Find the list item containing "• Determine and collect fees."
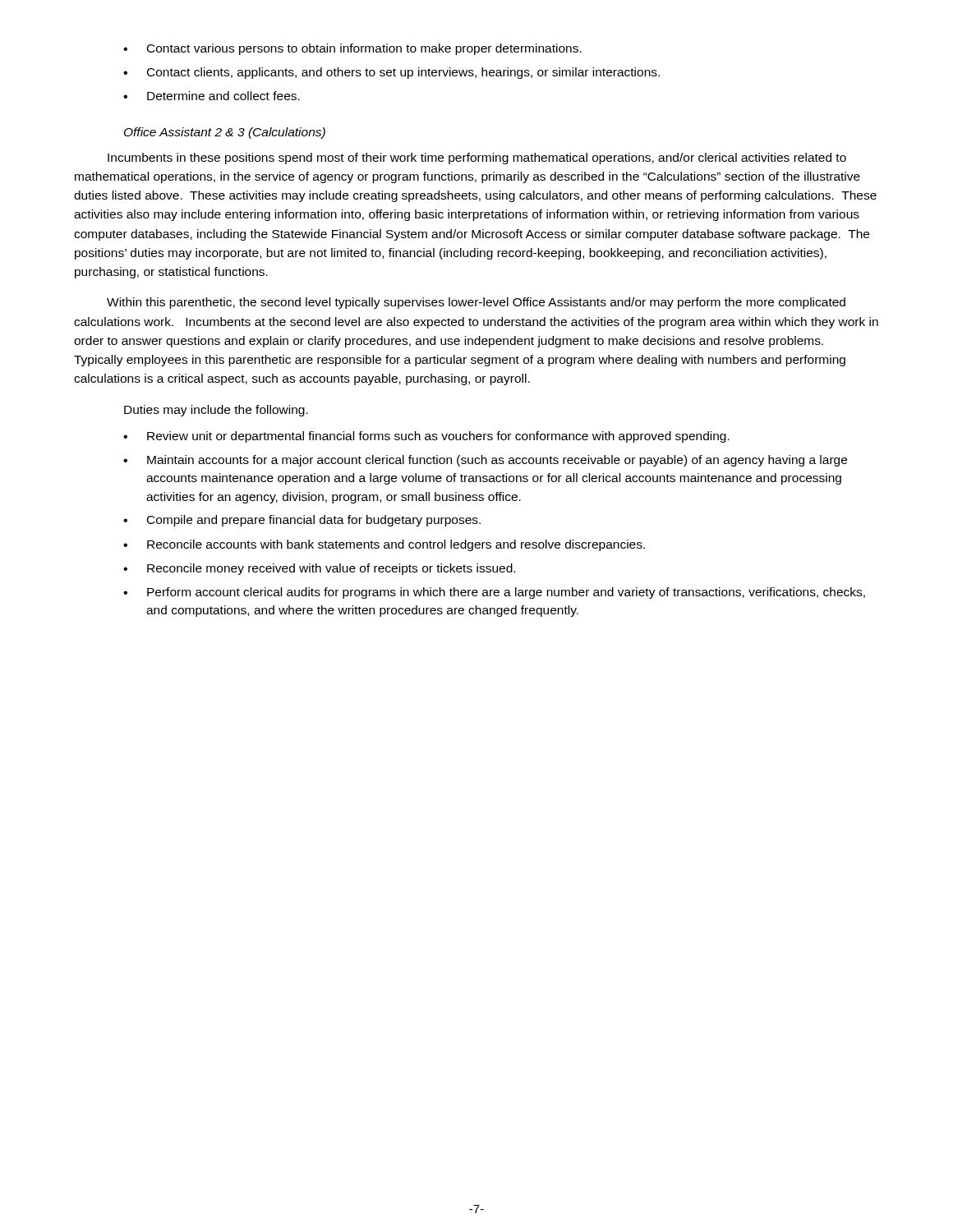This screenshot has width=953, height=1232. pos(212,96)
